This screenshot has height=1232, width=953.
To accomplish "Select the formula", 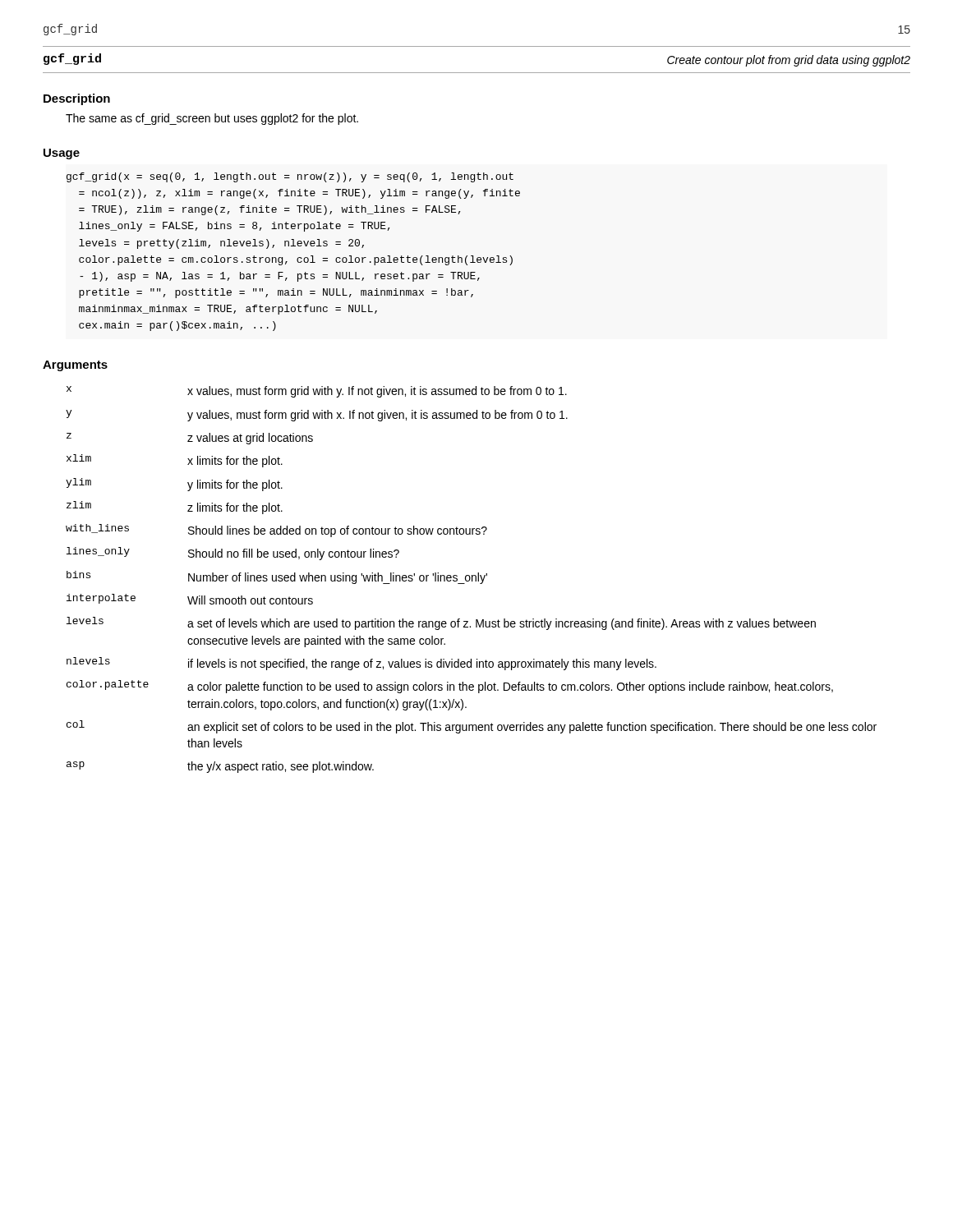I will pyautogui.click(x=476, y=252).
